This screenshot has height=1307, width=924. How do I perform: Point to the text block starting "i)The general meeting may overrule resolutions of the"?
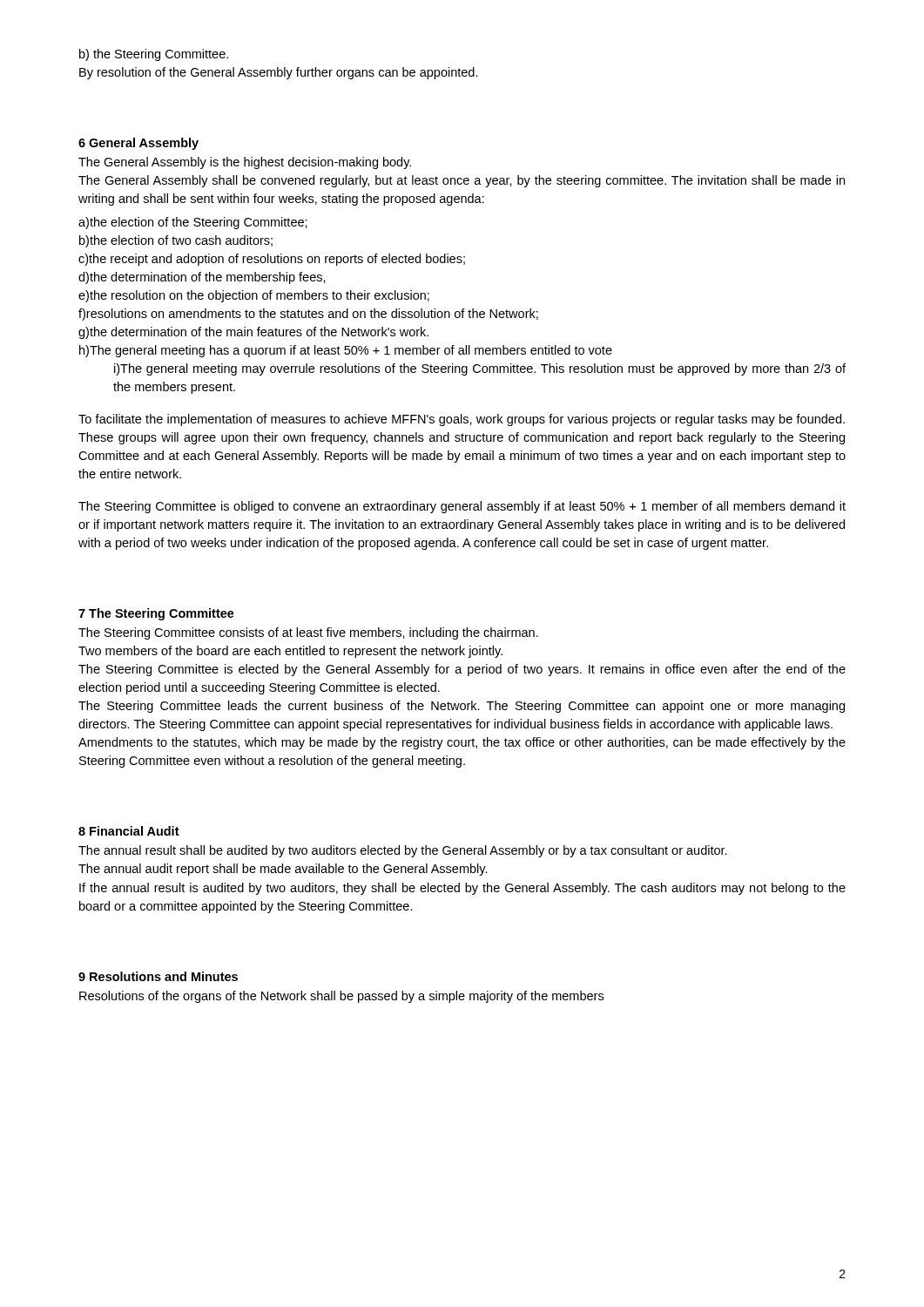click(479, 378)
